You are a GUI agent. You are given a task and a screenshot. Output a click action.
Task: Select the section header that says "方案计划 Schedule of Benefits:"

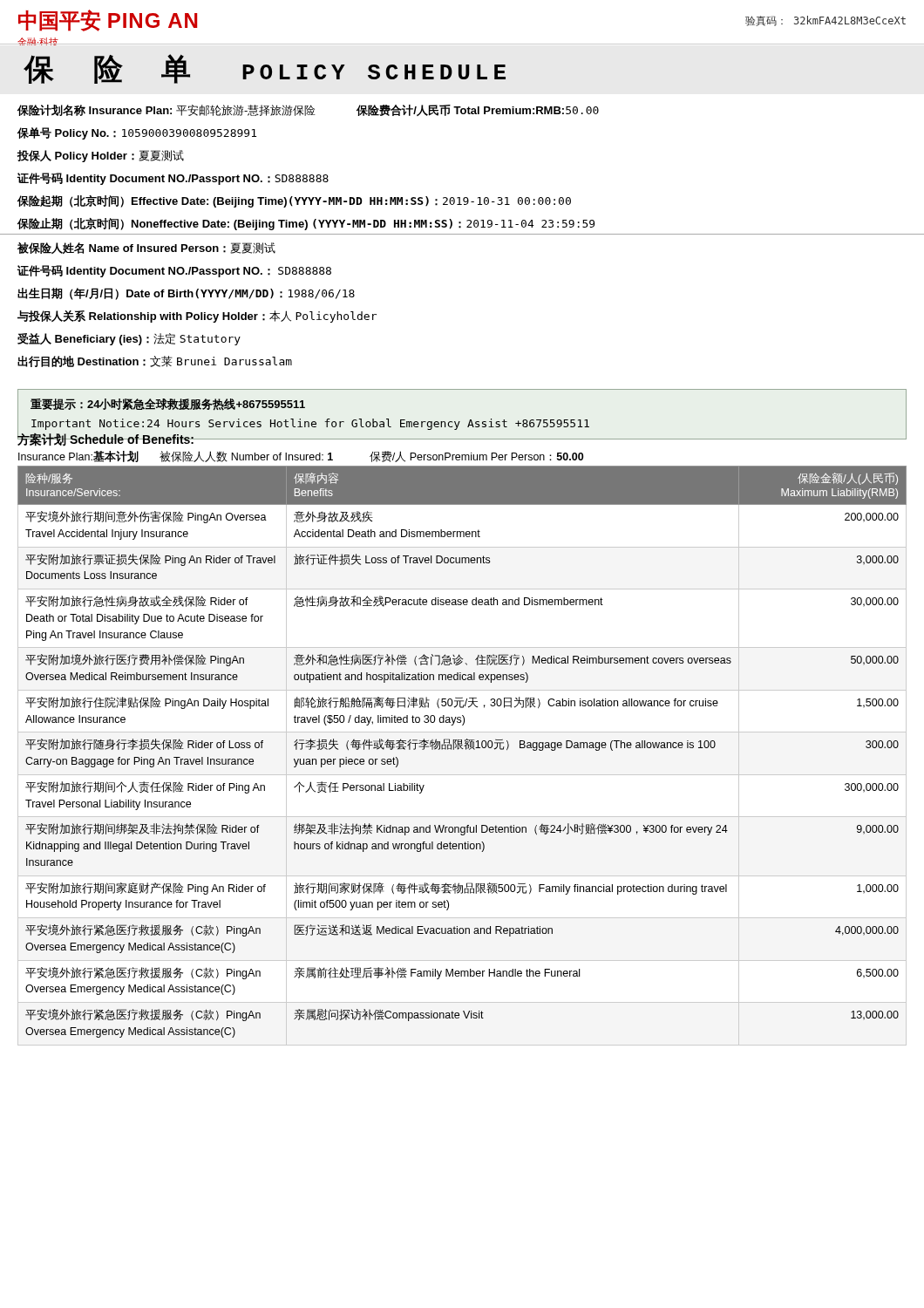tap(106, 439)
